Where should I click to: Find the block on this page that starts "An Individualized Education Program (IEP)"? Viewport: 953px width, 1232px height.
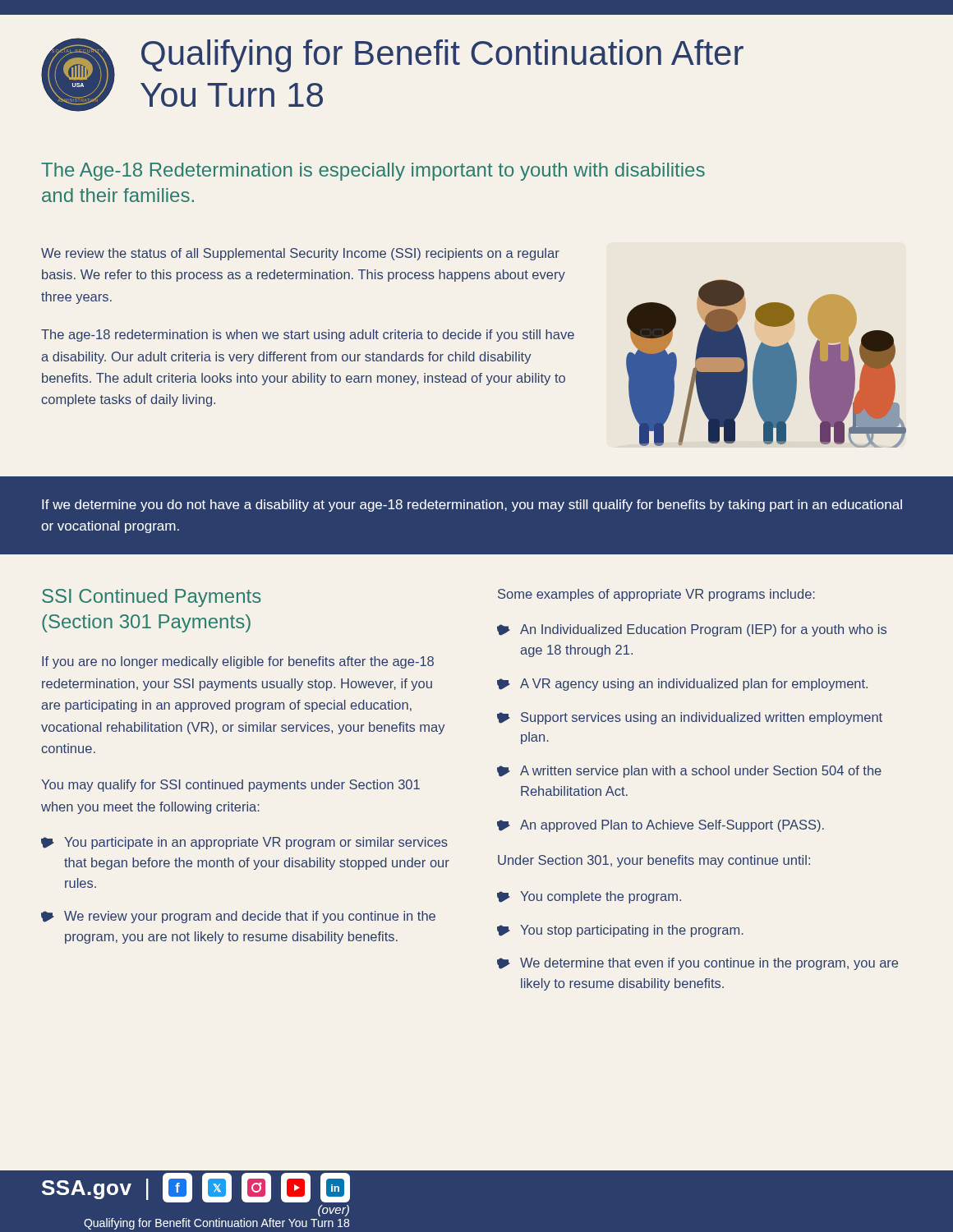[692, 640]
